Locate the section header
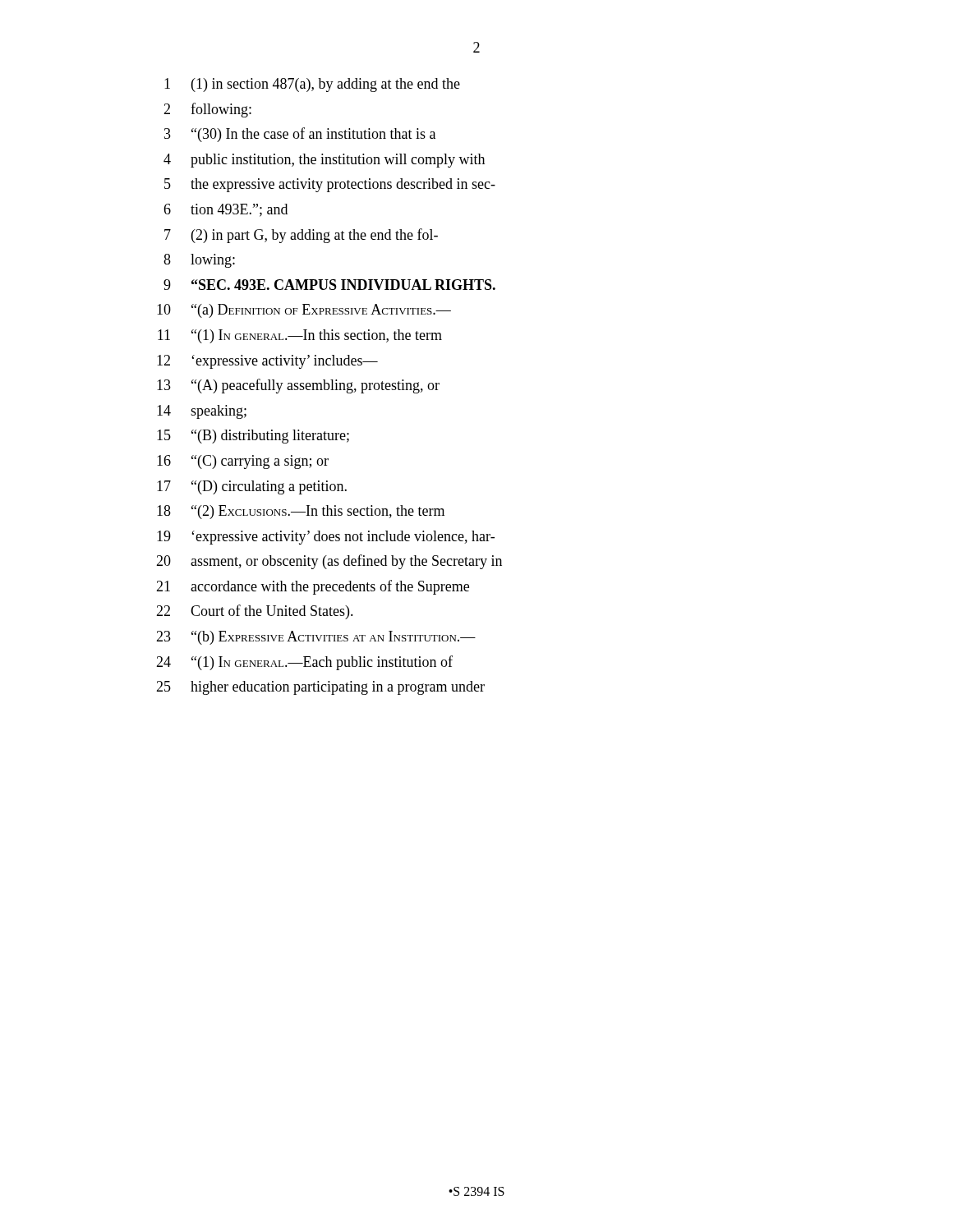 click(496, 285)
